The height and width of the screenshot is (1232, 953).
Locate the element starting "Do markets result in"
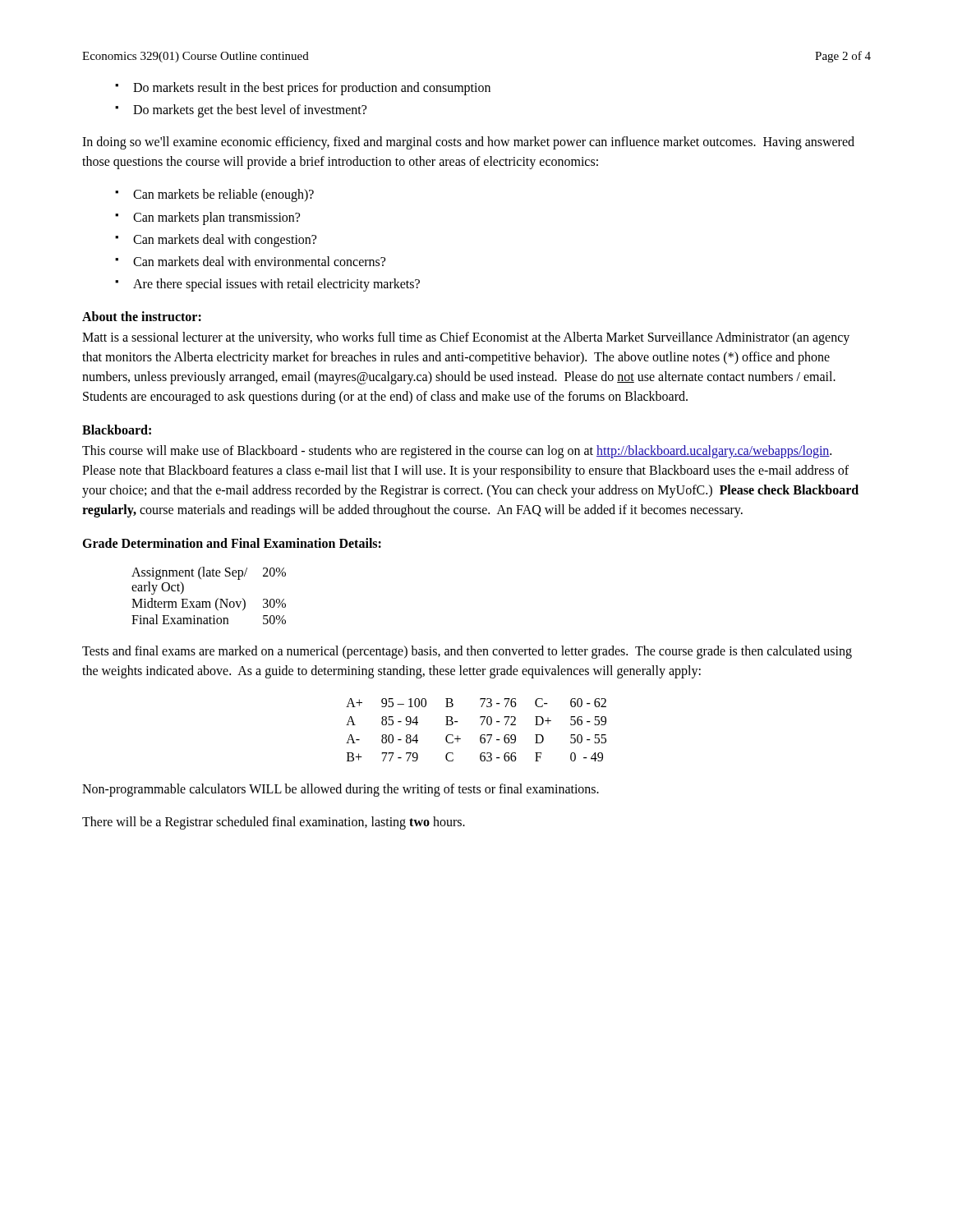[x=312, y=87]
